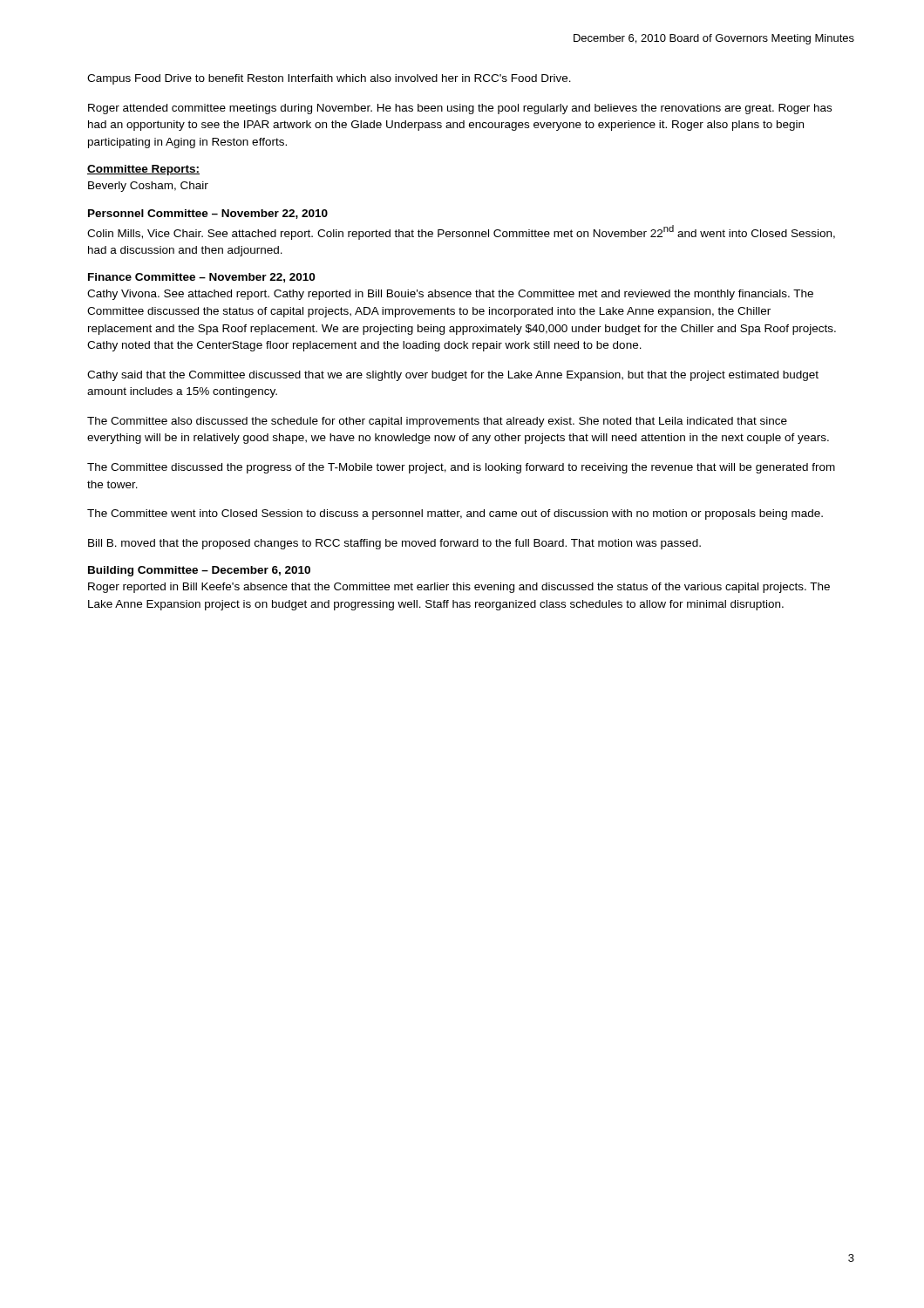Where is the passage that starts "Roger attended committee meetings during November. He has"?
This screenshot has height=1308, width=924.
click(x=460, y=124)
